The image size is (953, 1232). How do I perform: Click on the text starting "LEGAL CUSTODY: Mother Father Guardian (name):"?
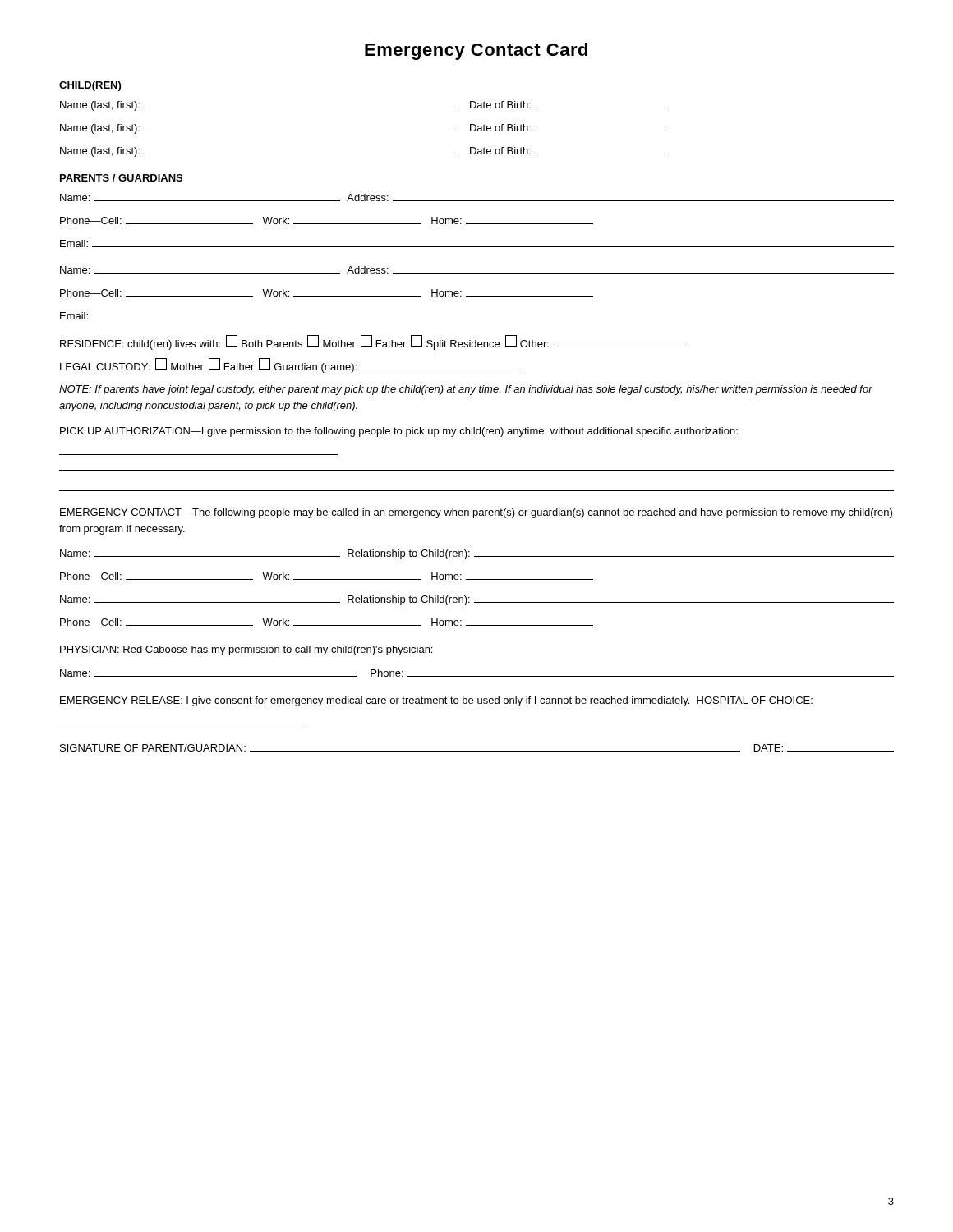(292, 366)
